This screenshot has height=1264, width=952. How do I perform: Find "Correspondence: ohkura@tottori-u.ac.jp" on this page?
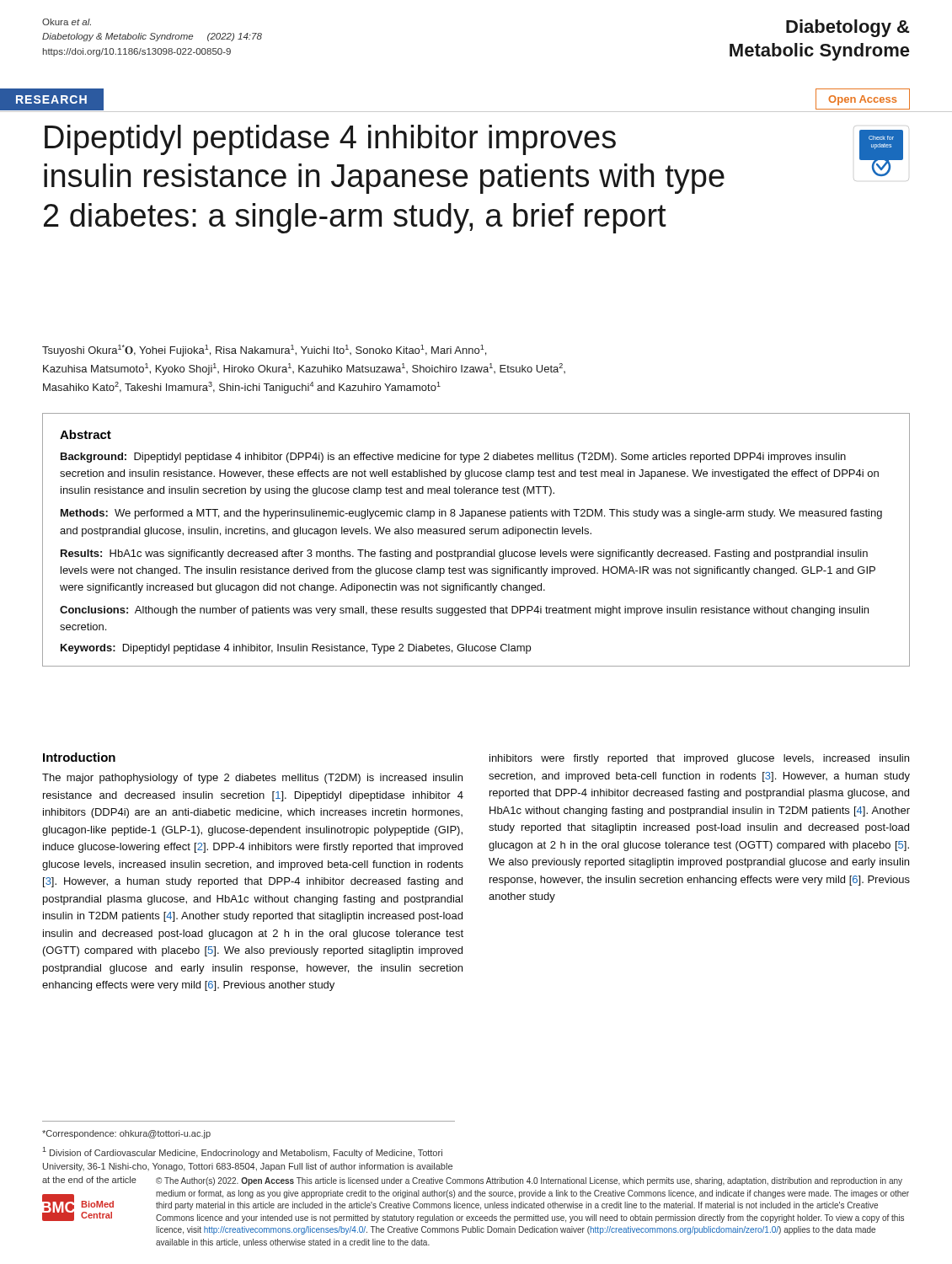pos(126,1133)
